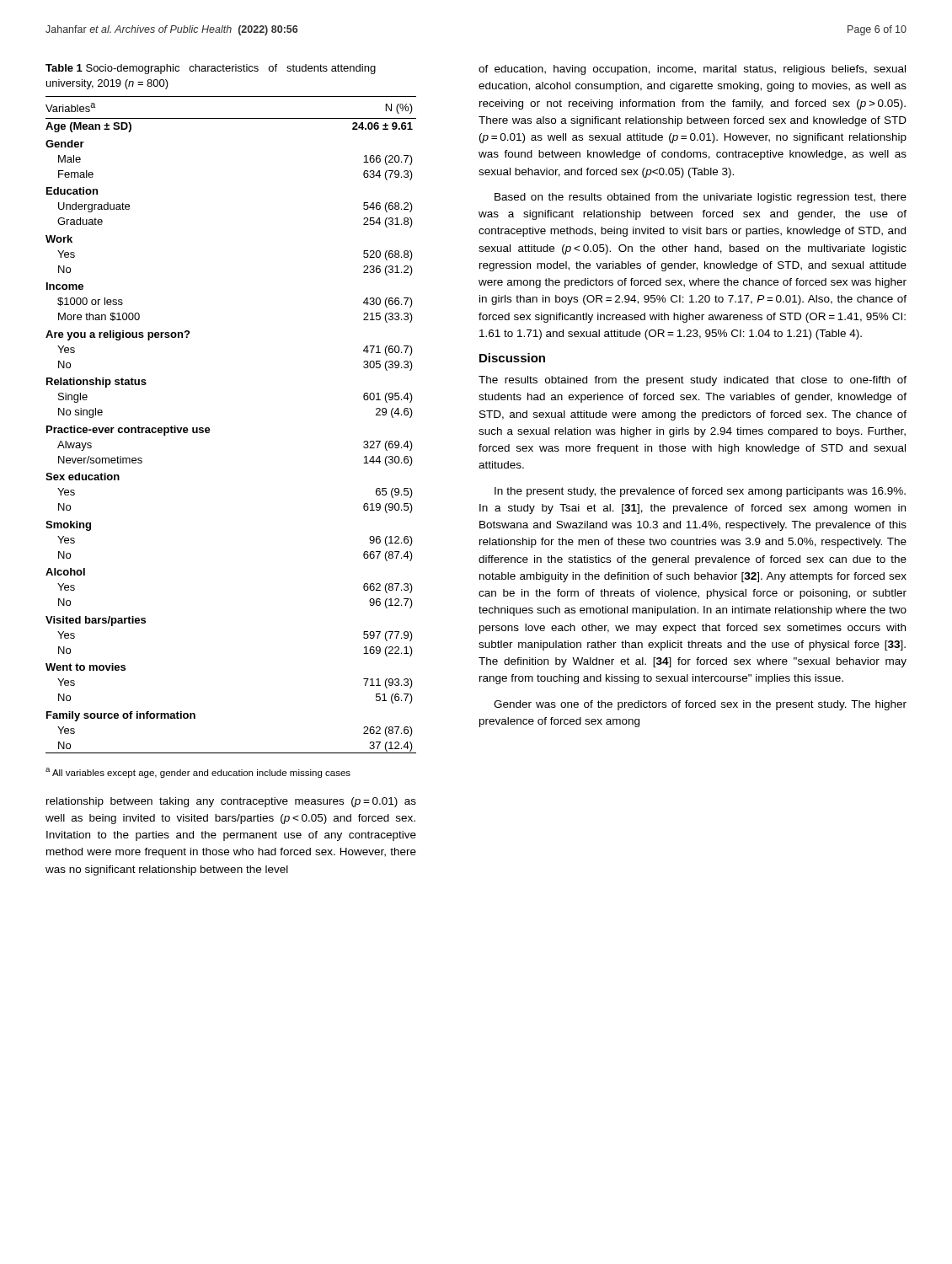The image size is (952, 1264).
Task: Find a table
Action: click(x=231, y=427)
